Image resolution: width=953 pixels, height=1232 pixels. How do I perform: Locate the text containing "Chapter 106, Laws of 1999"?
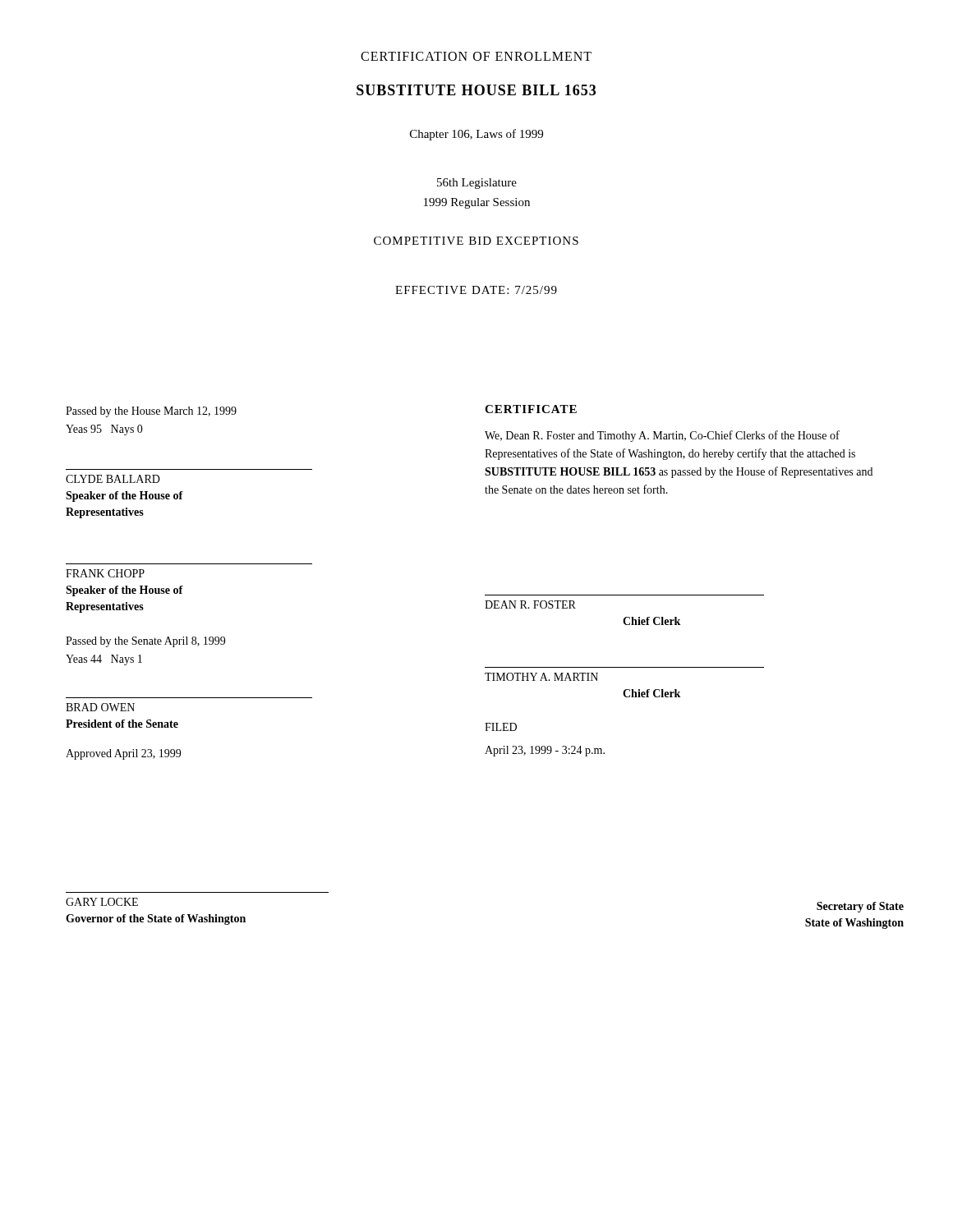coord(476,134)
